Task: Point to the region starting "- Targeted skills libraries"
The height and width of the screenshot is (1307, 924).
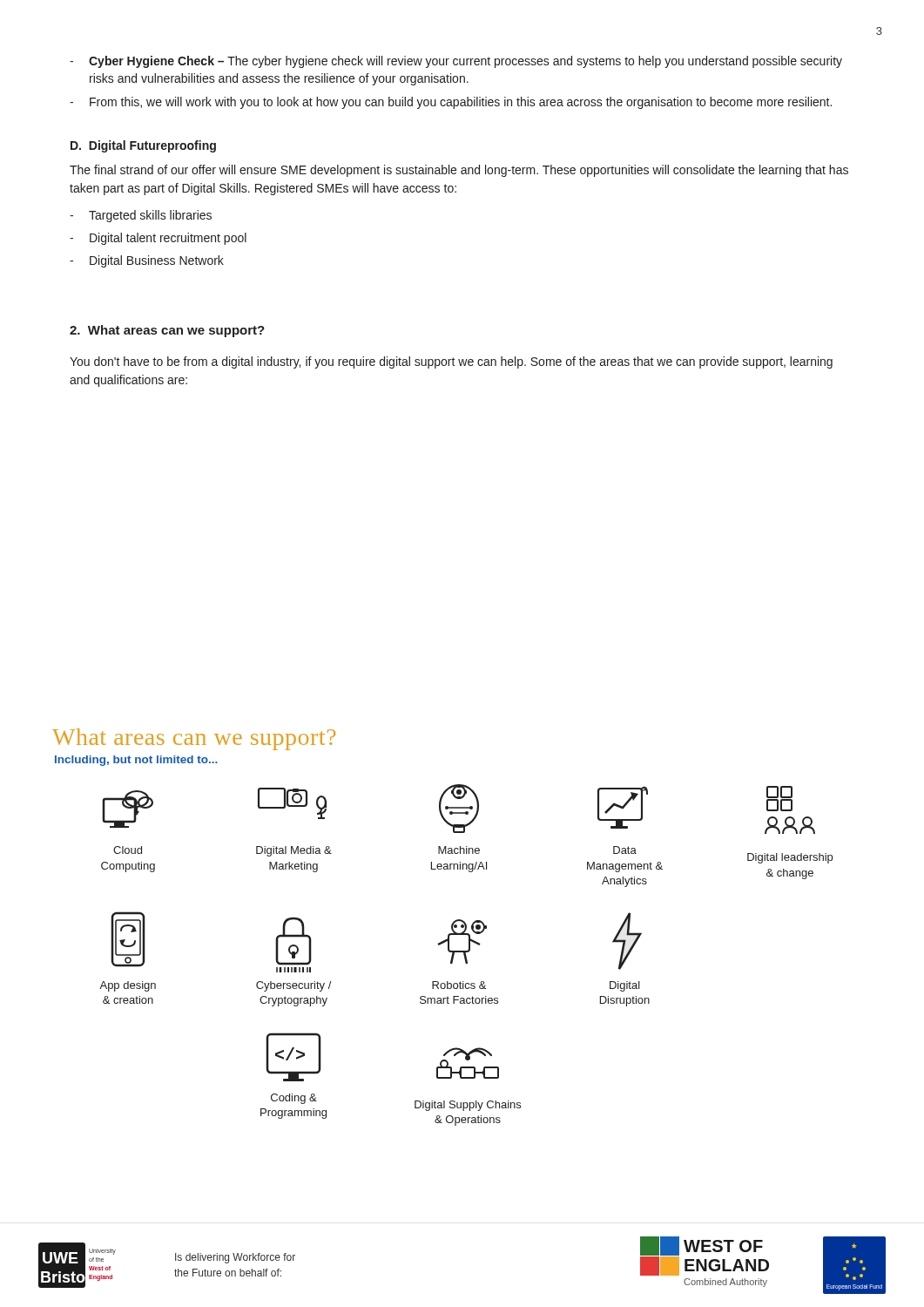Action: coord(141,215)
